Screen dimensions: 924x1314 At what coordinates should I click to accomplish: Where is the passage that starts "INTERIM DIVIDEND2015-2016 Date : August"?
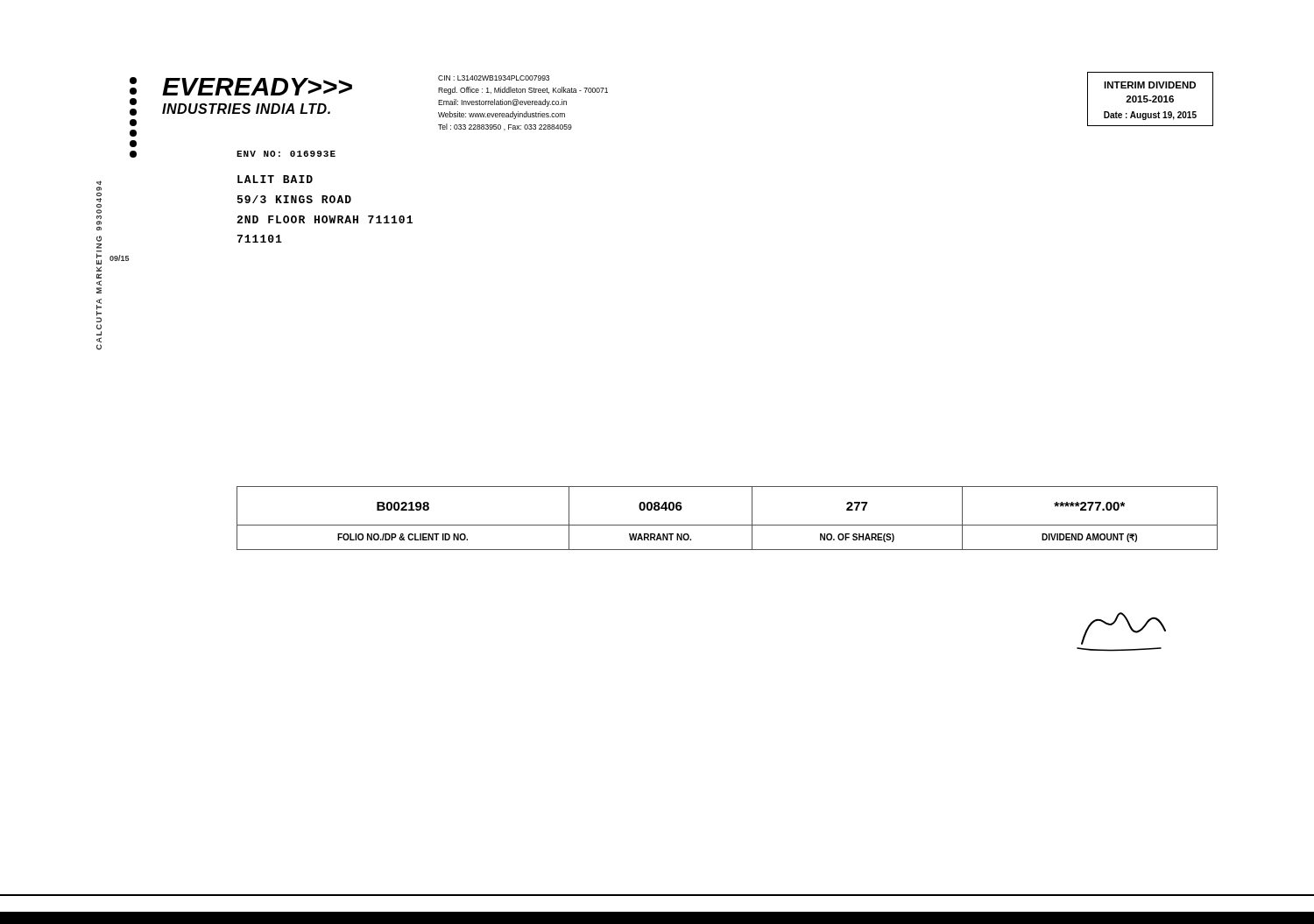pyautogui.click(x=1150, y=99)
